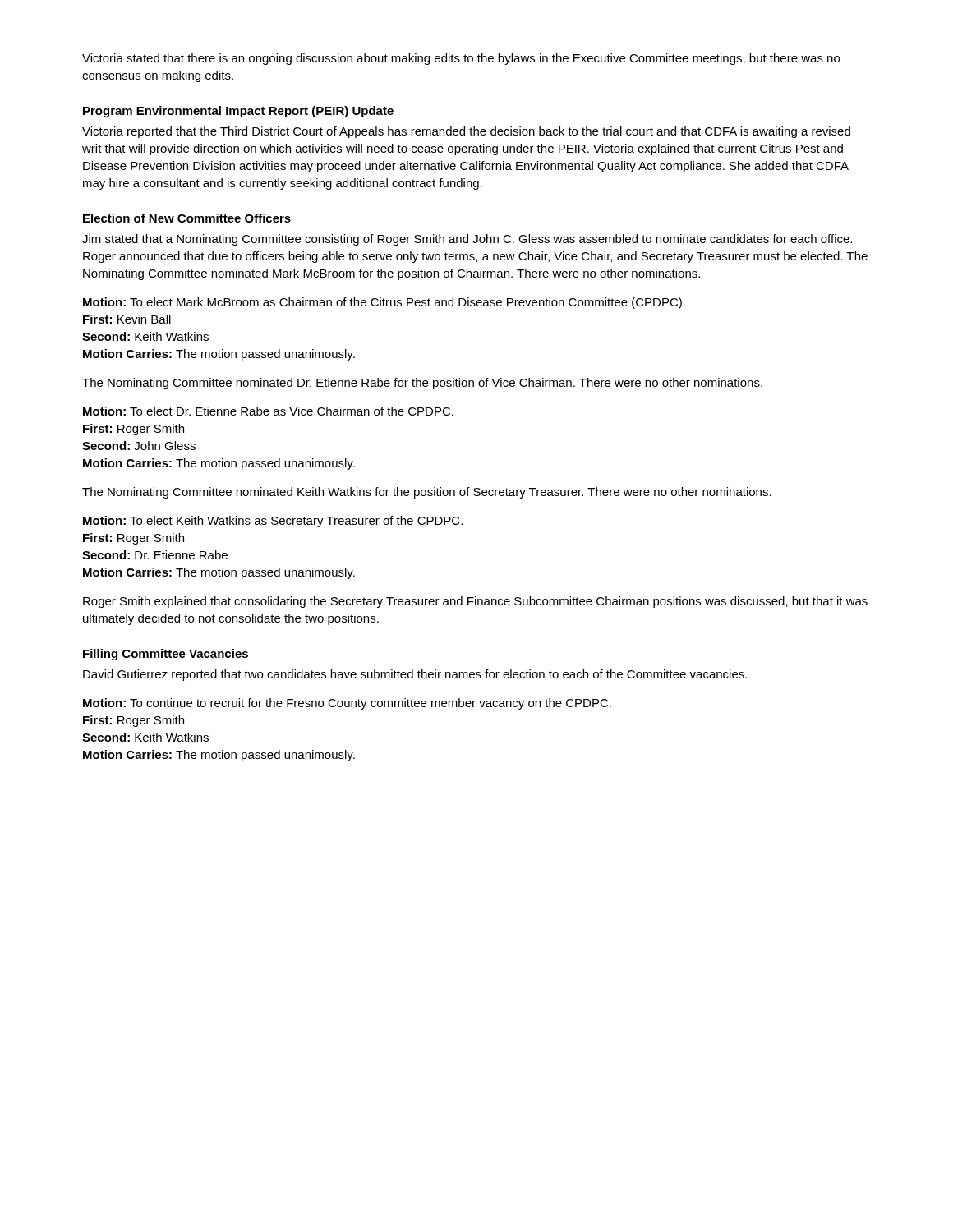953x1232 pixels.
Task: Locate the section header with the text "Program Environmental Impact Report (PEIR) Update"
Action: point(238,110)
